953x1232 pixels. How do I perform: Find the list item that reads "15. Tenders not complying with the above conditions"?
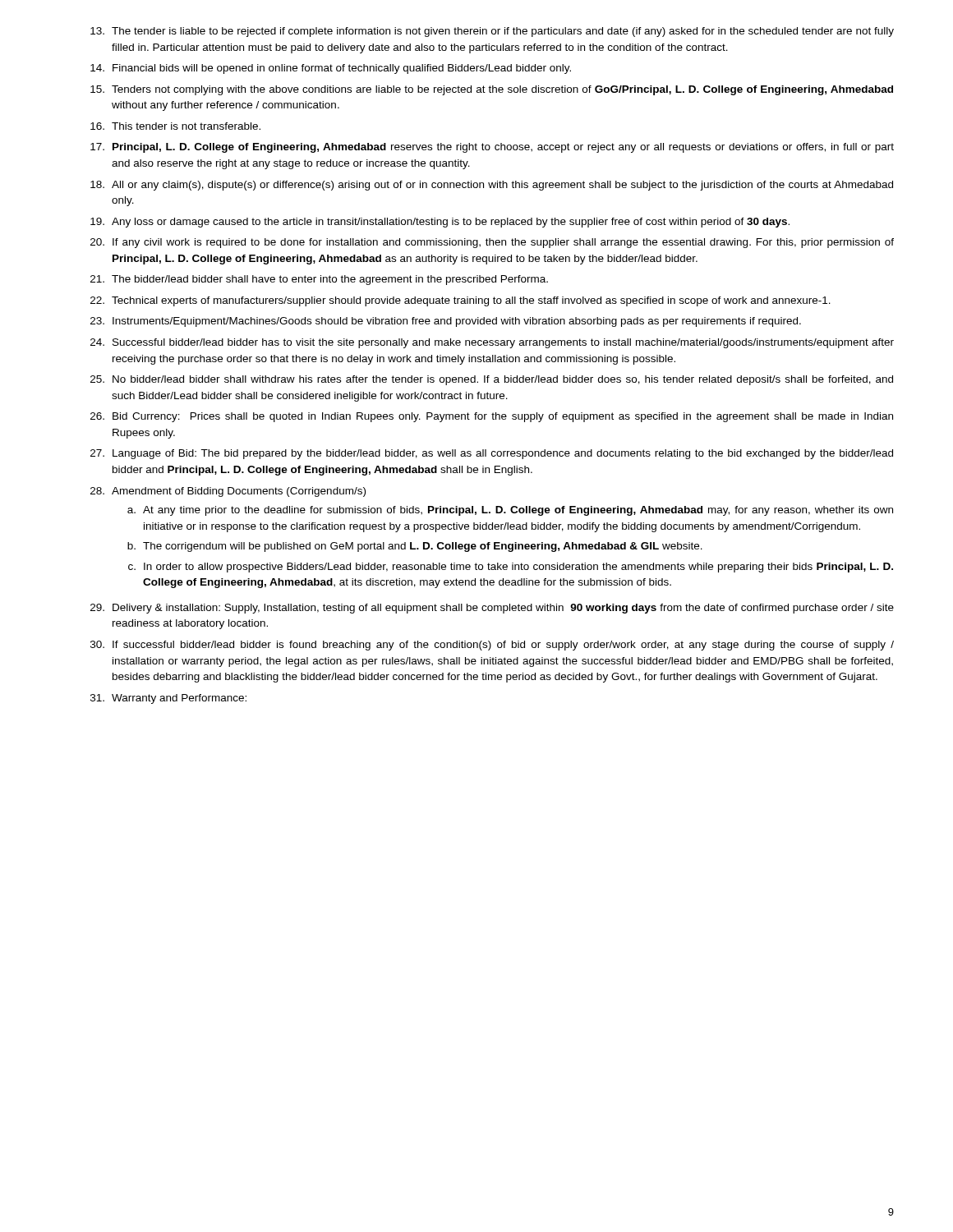tap(484, 97)
